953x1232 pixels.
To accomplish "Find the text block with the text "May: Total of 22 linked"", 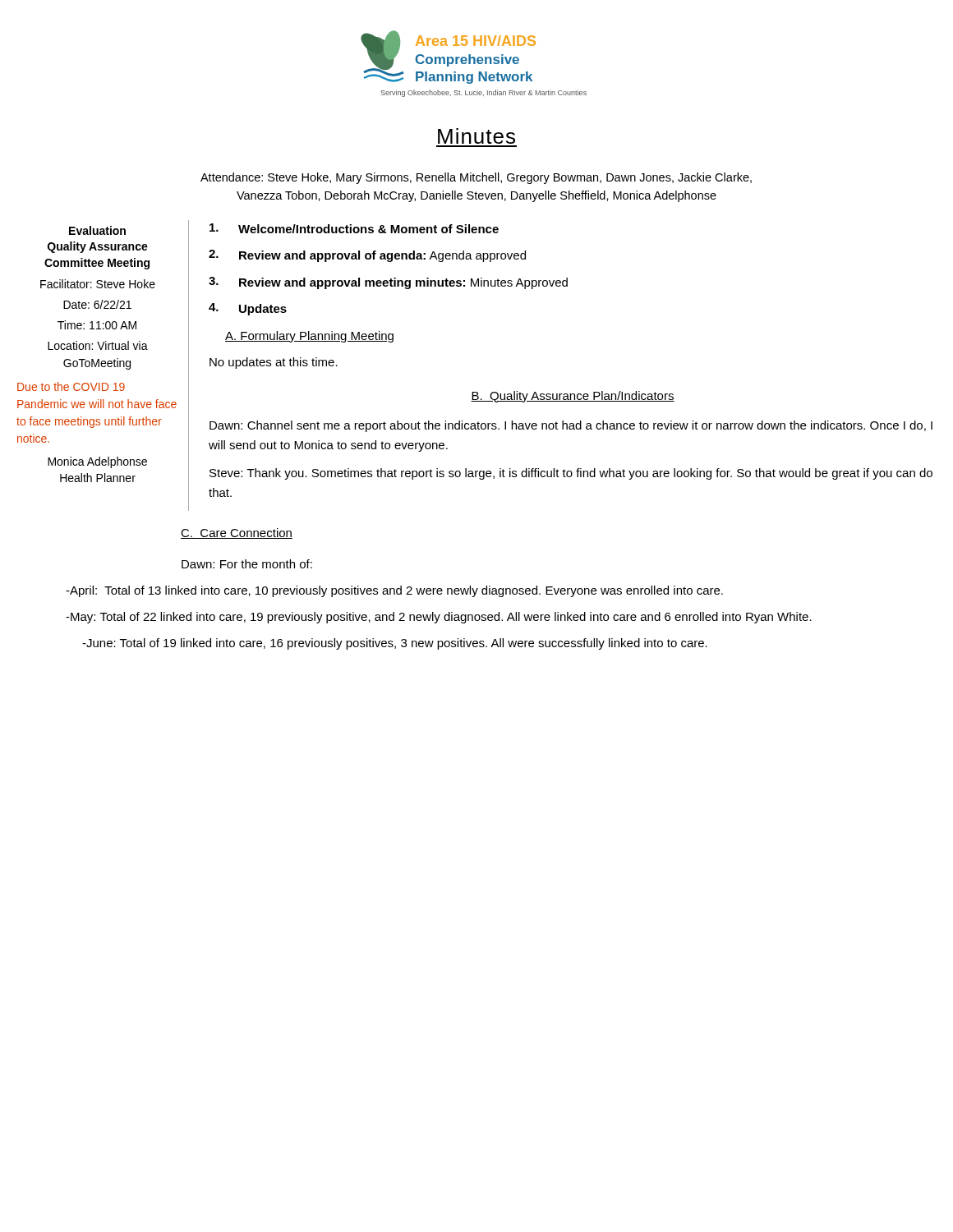I will pyautogui.click(x=439, y=616).
